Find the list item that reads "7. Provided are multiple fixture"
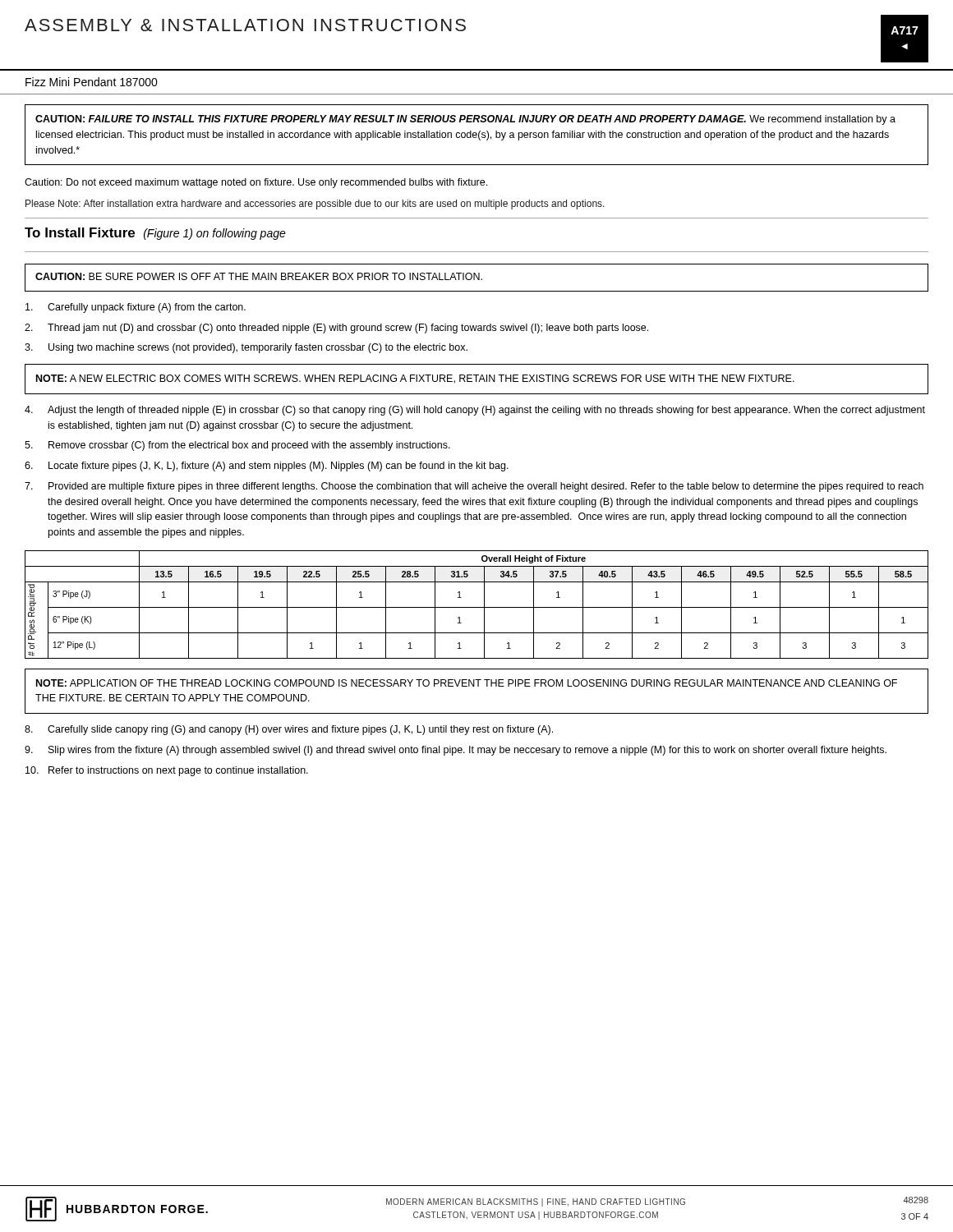Image resolution: width=953 pixels, height=1232 pixels. pyautogui.click(x=476, y=509)
